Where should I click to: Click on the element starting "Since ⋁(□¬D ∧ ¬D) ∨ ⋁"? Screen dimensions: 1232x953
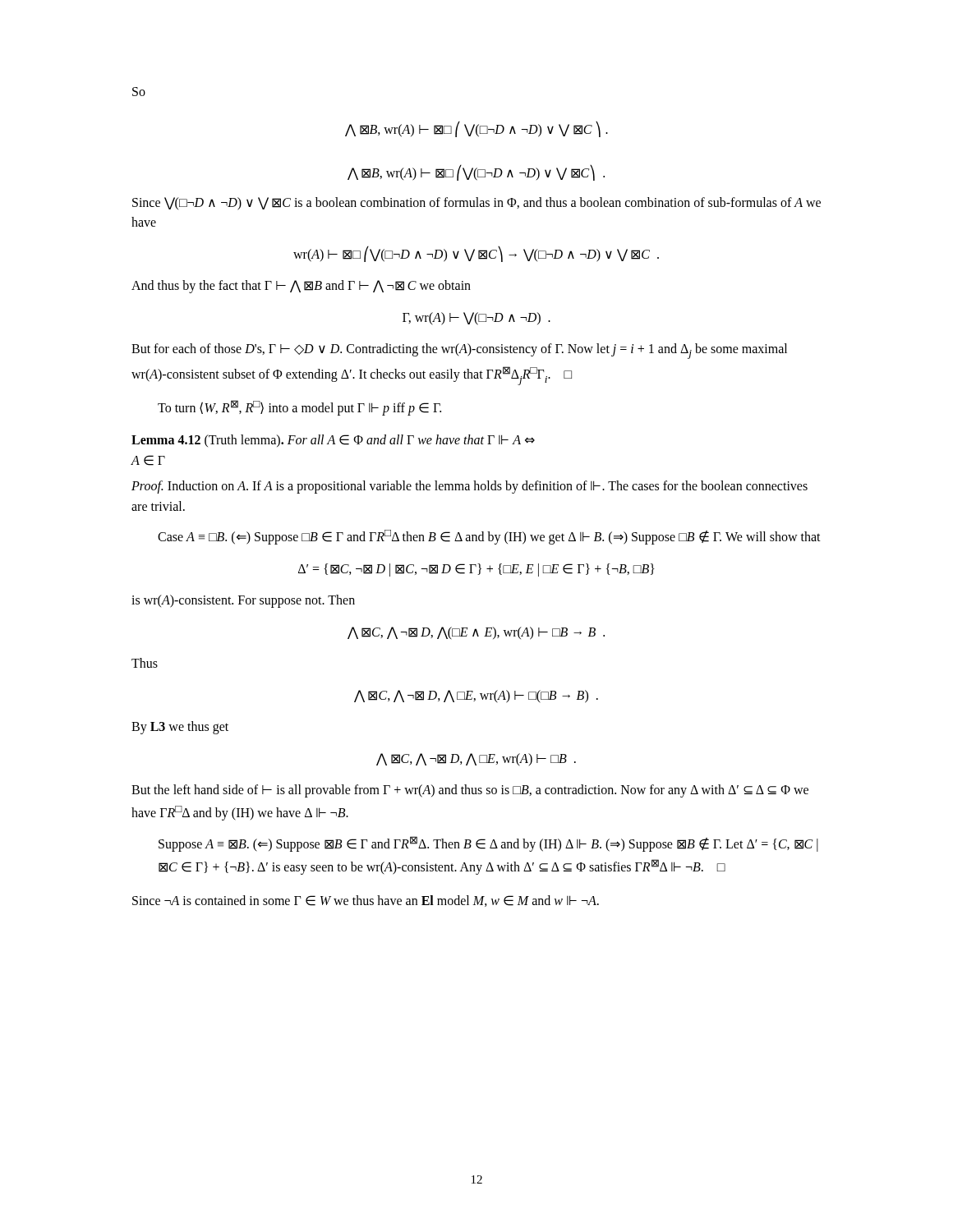pos(476,212)
